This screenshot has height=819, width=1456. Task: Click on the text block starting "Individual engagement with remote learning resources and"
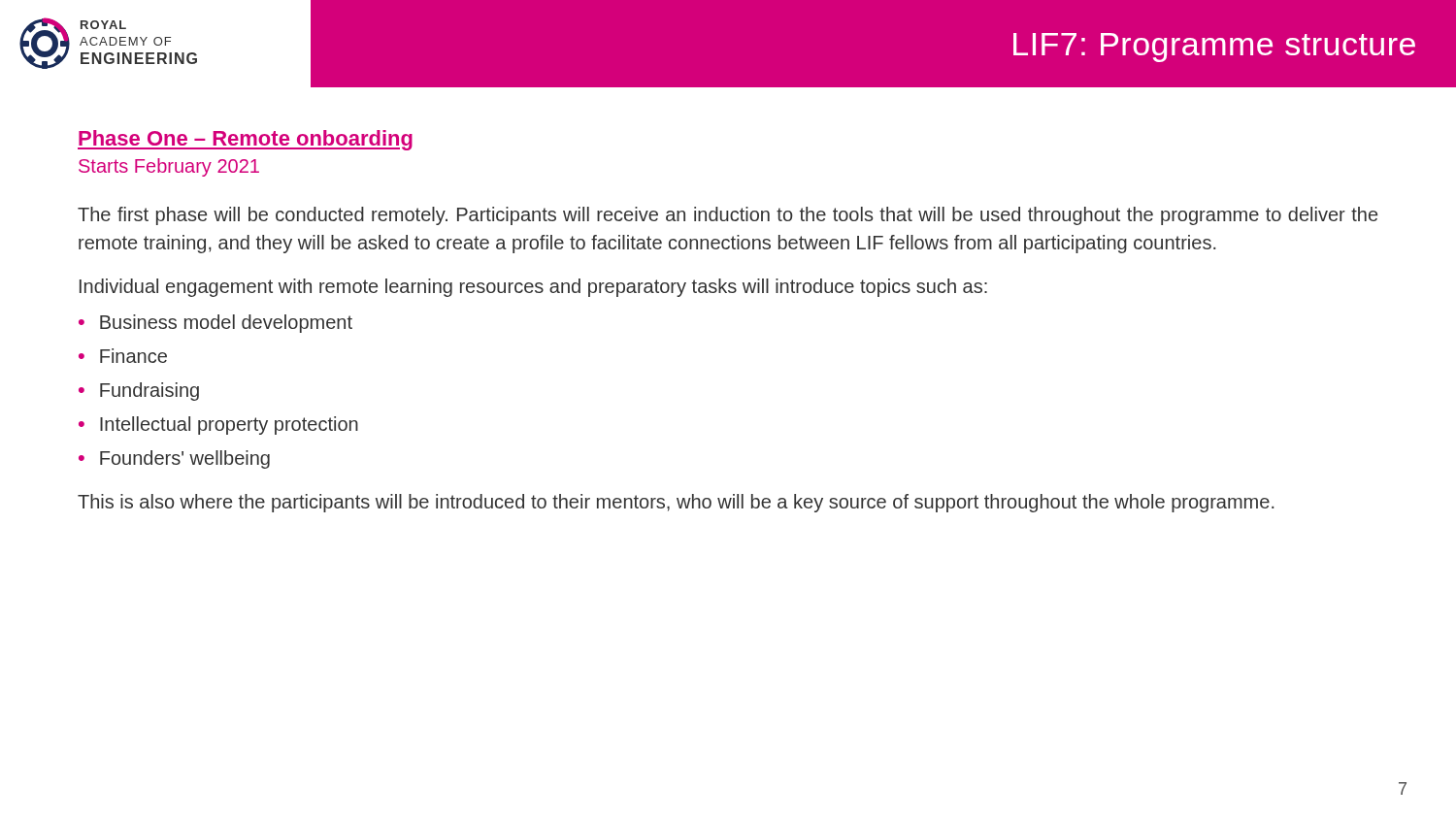point(533,286)
